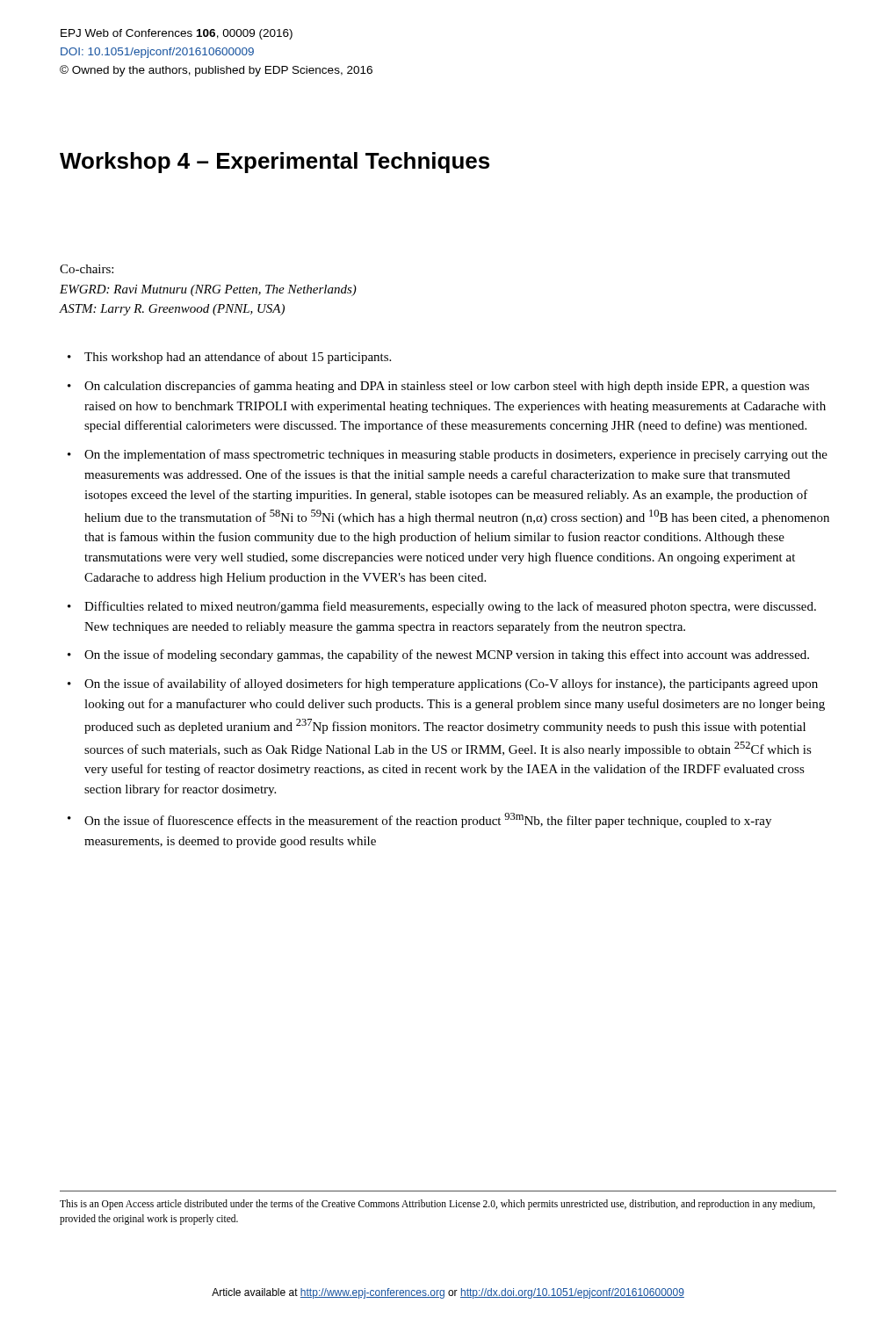Screen dimensions: 1318x896
Task: Select the footnote containing "This is an Open Access article"
Action: 438,1211
